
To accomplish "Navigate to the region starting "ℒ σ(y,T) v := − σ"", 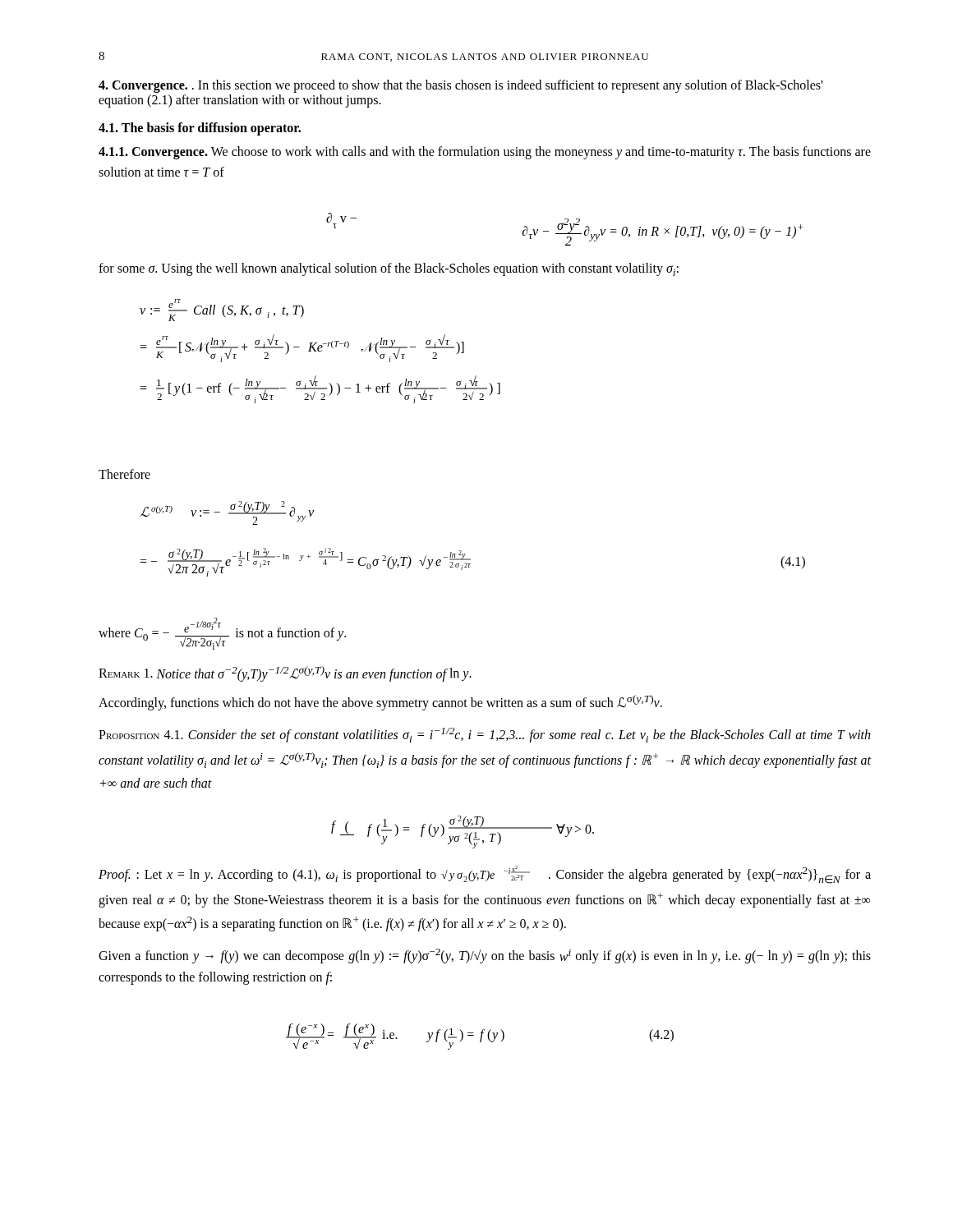I will click(227, 513).
